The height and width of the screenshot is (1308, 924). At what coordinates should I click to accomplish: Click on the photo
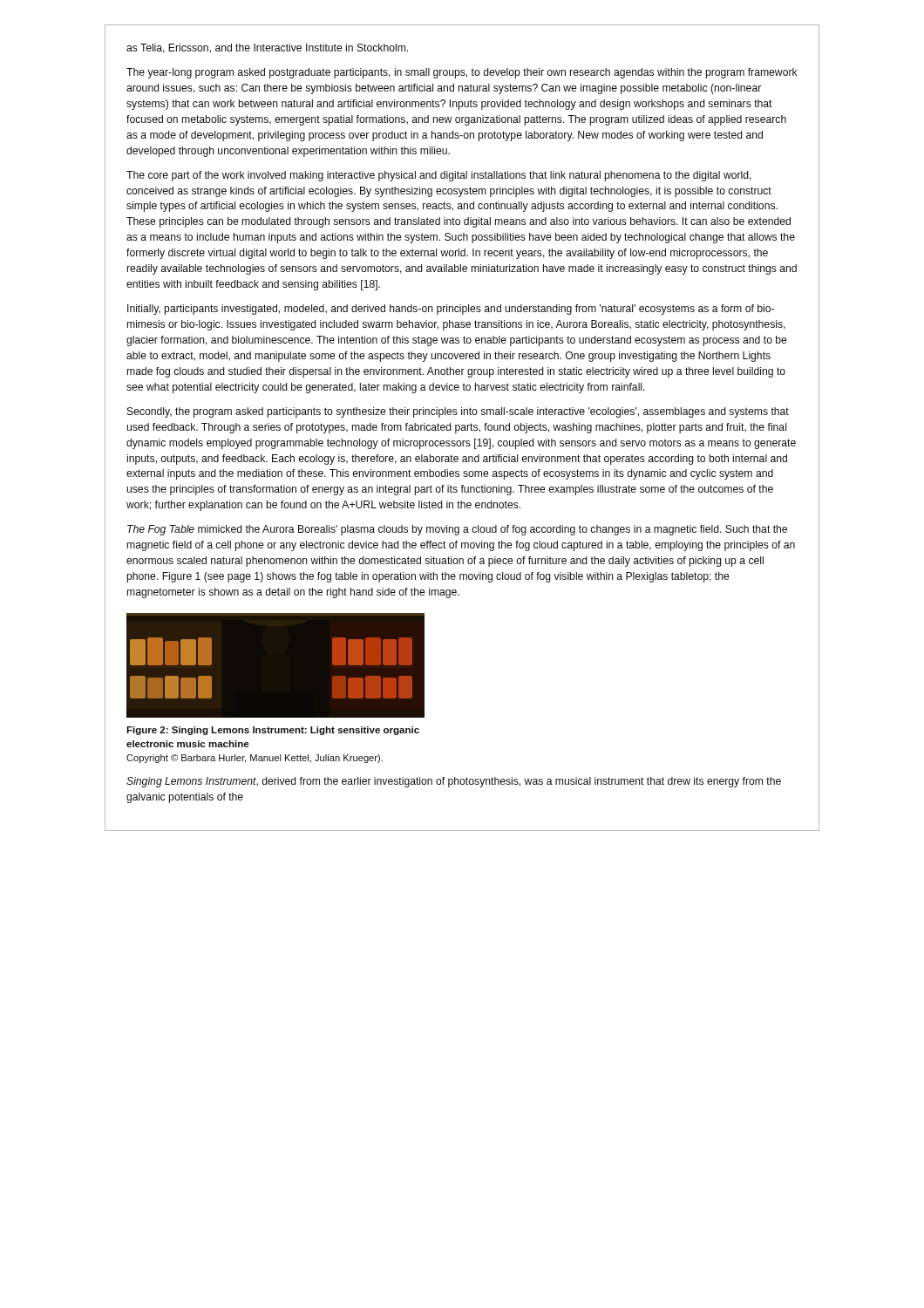pyautogui.click(x=462, y=665)
